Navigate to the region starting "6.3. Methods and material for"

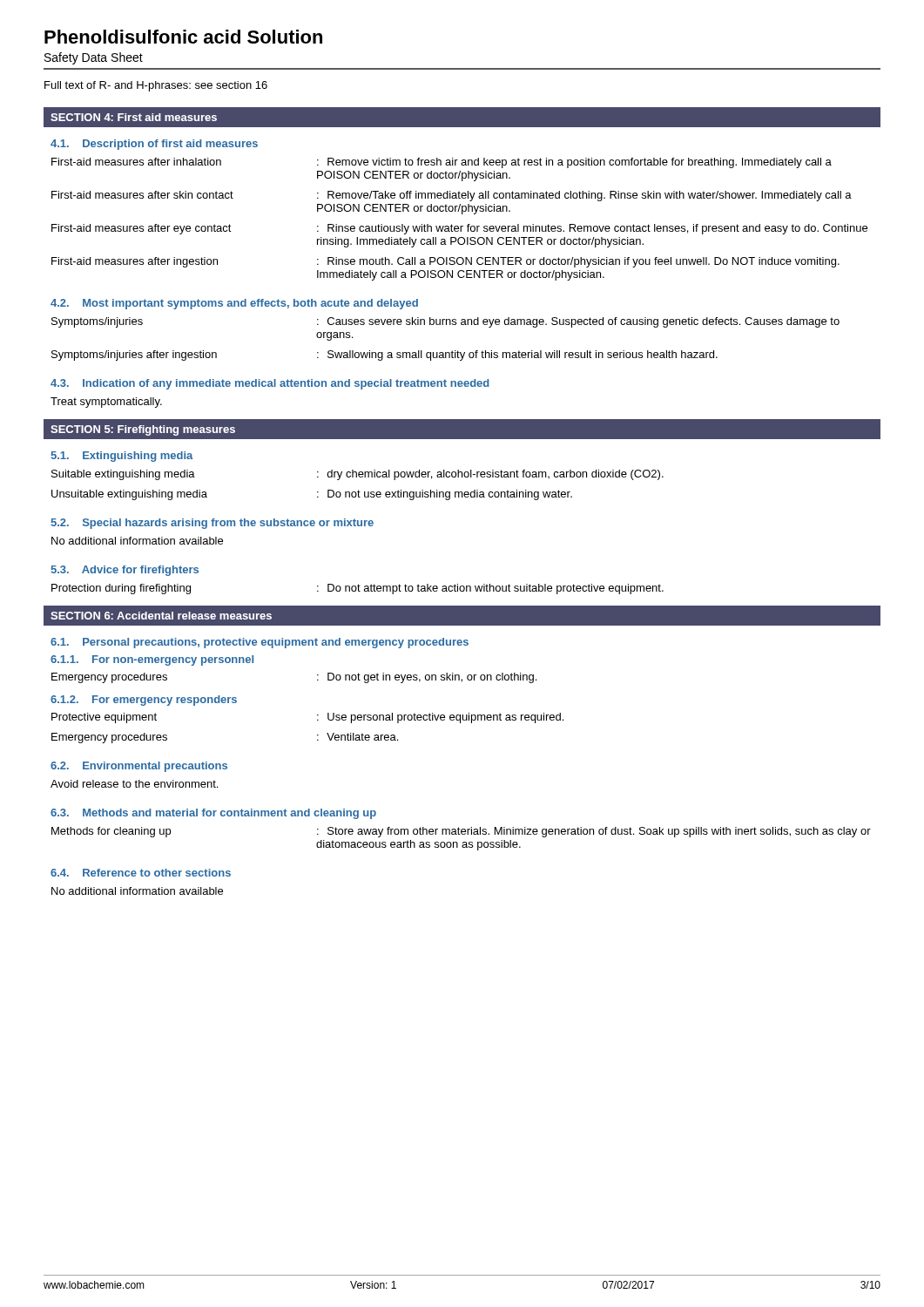point(213,813)
